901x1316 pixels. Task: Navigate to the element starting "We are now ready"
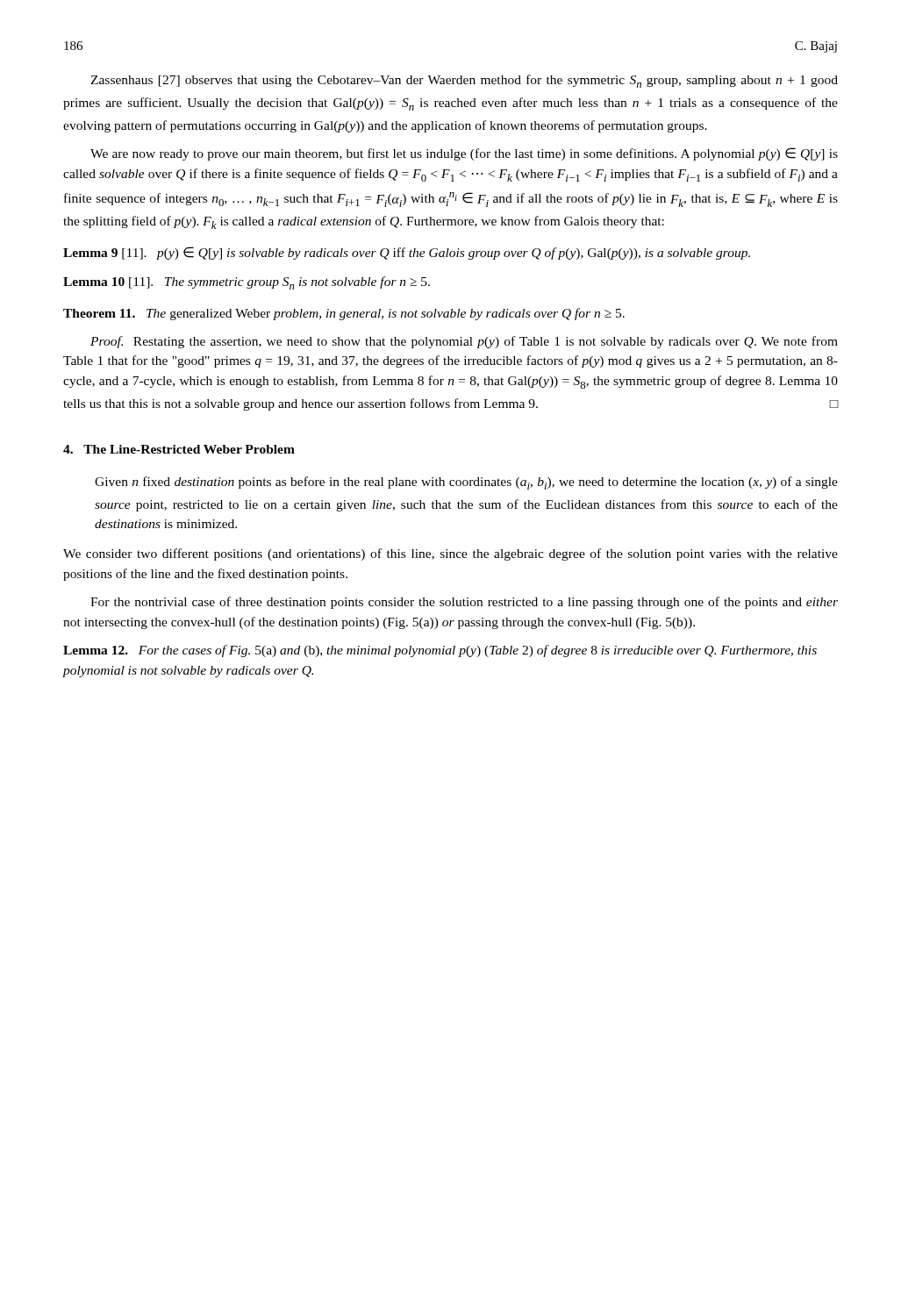(x=450, y=189)
